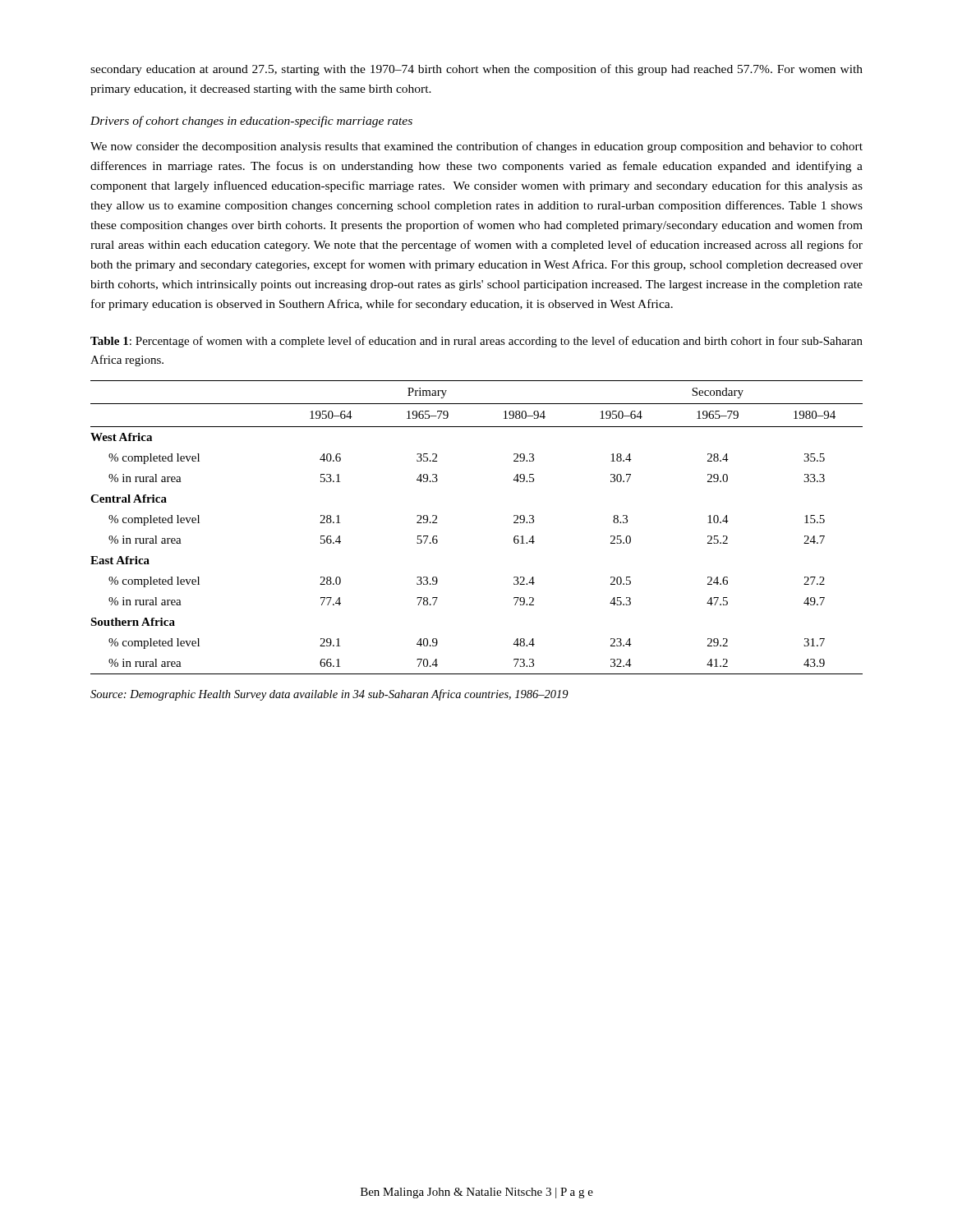
Task: Select the region starting "secondary education at around 27.5,"
Action: pyautogui.click(x=476, y=78)
